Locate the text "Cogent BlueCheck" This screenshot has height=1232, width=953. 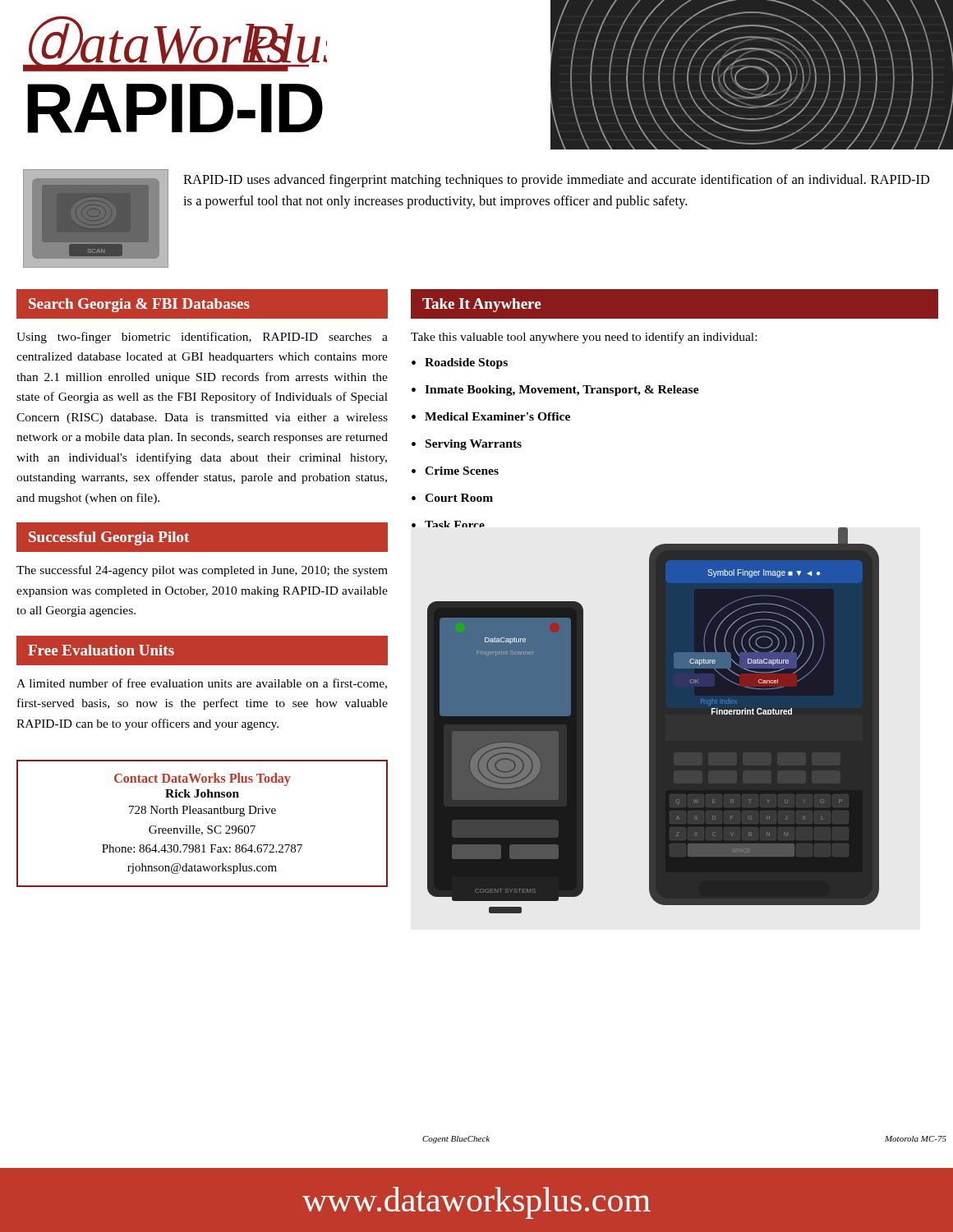click(456, 1138)
